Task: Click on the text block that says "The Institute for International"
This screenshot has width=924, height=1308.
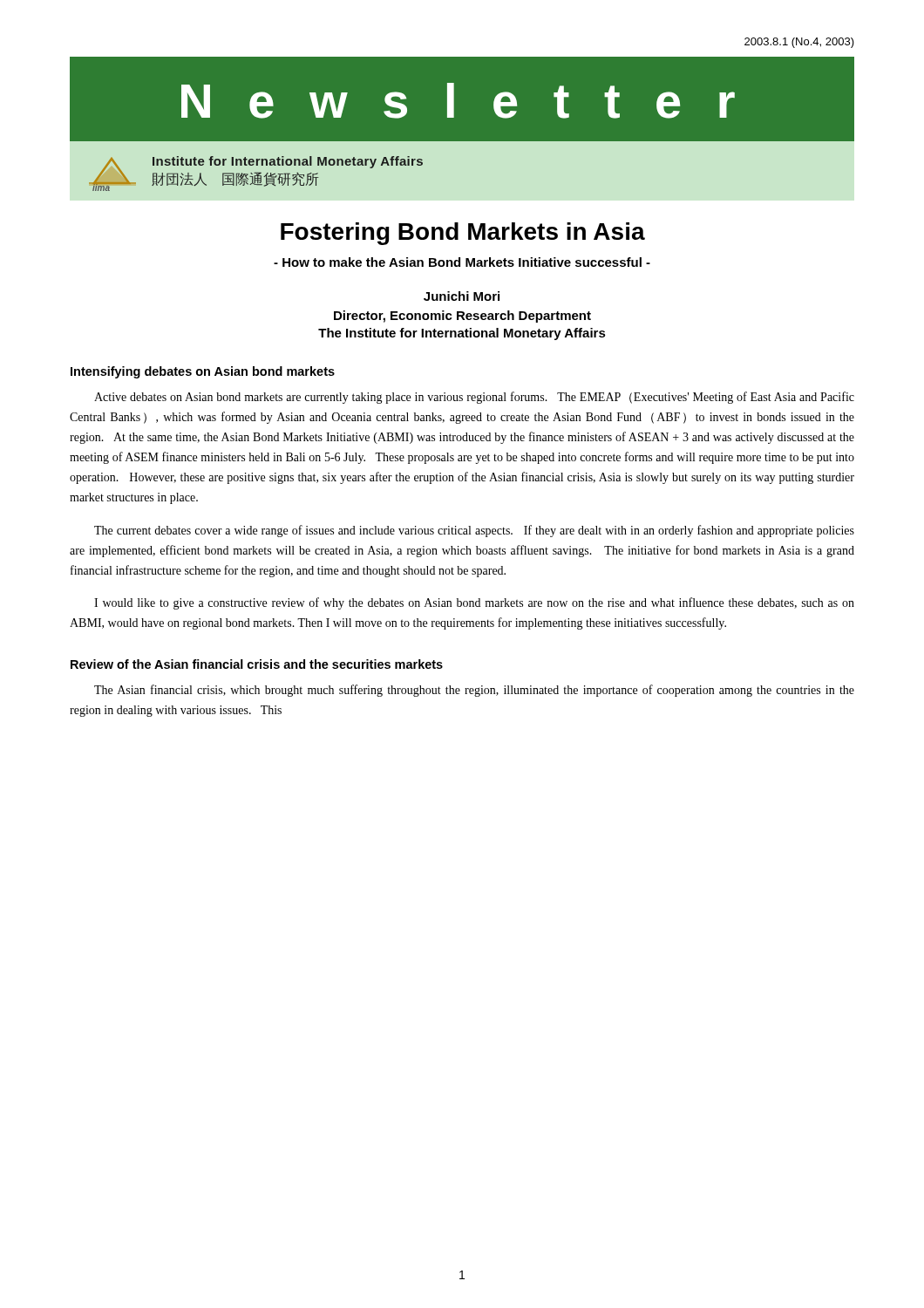Action: (x=462, y=333)
